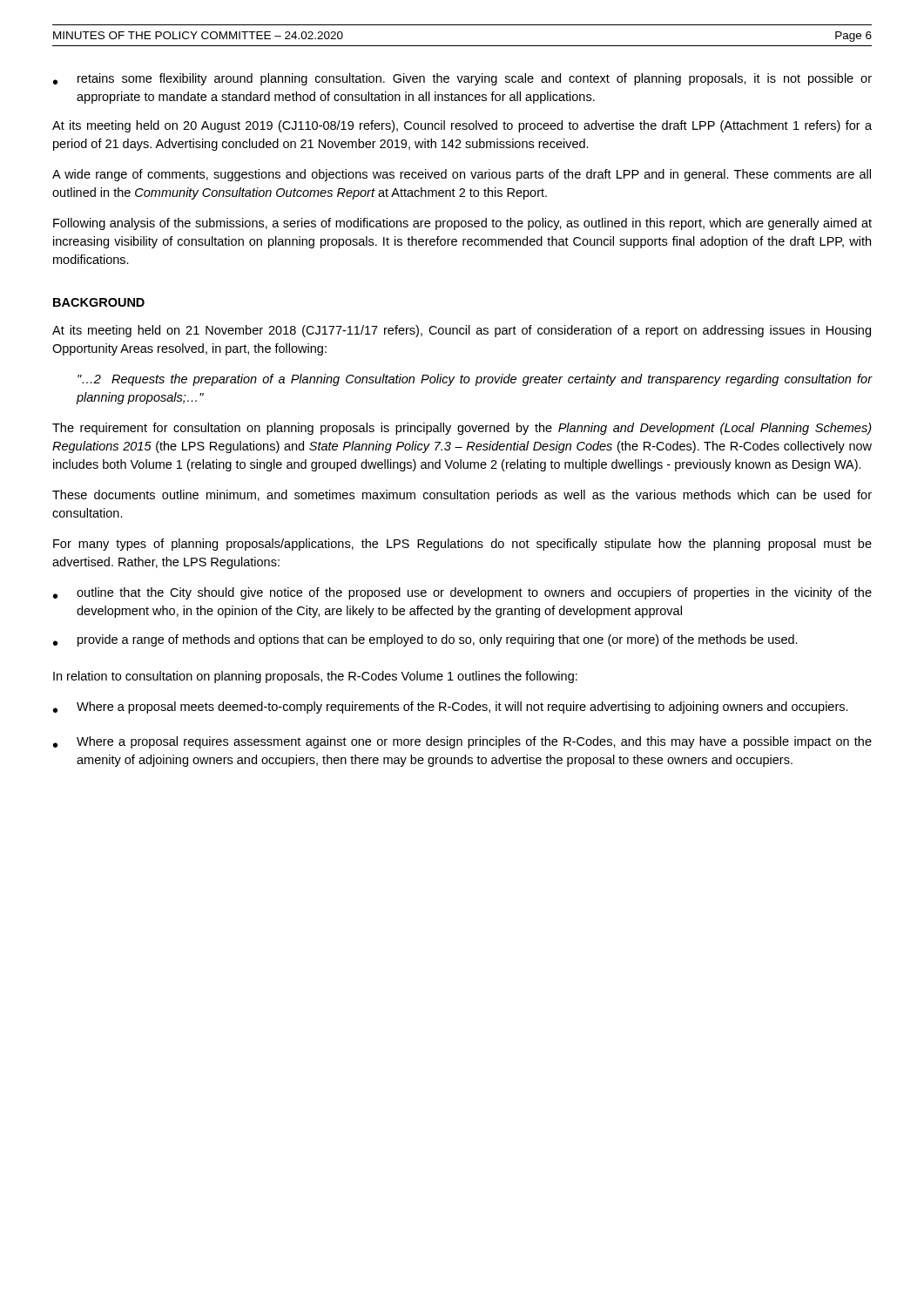The width and height of the screenshot is (924, 1307).
Task: Find the text block that says "In relation to consultation on planning"
Action: pos(315,676)
